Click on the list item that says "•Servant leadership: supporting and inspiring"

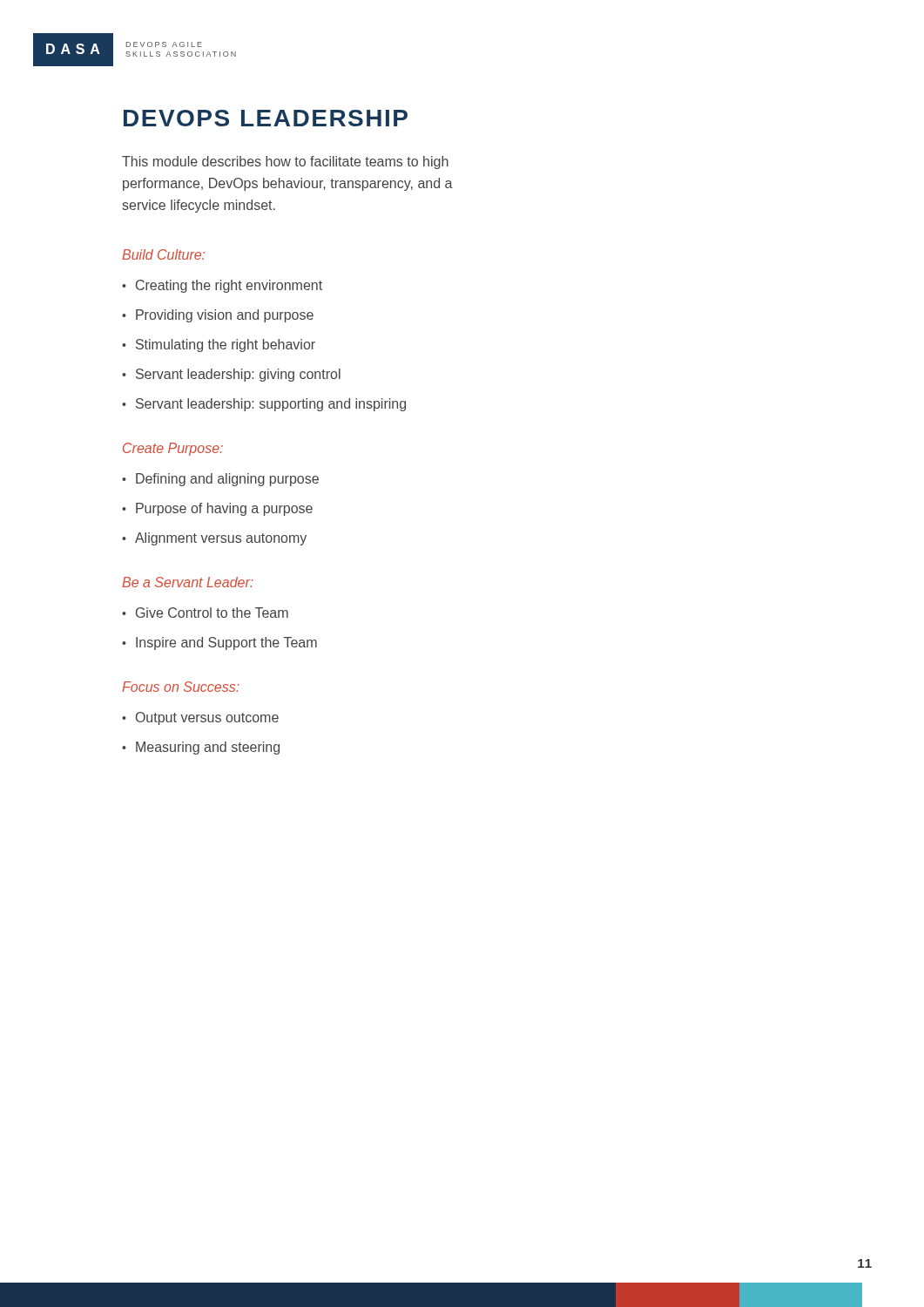click(264, 405)
